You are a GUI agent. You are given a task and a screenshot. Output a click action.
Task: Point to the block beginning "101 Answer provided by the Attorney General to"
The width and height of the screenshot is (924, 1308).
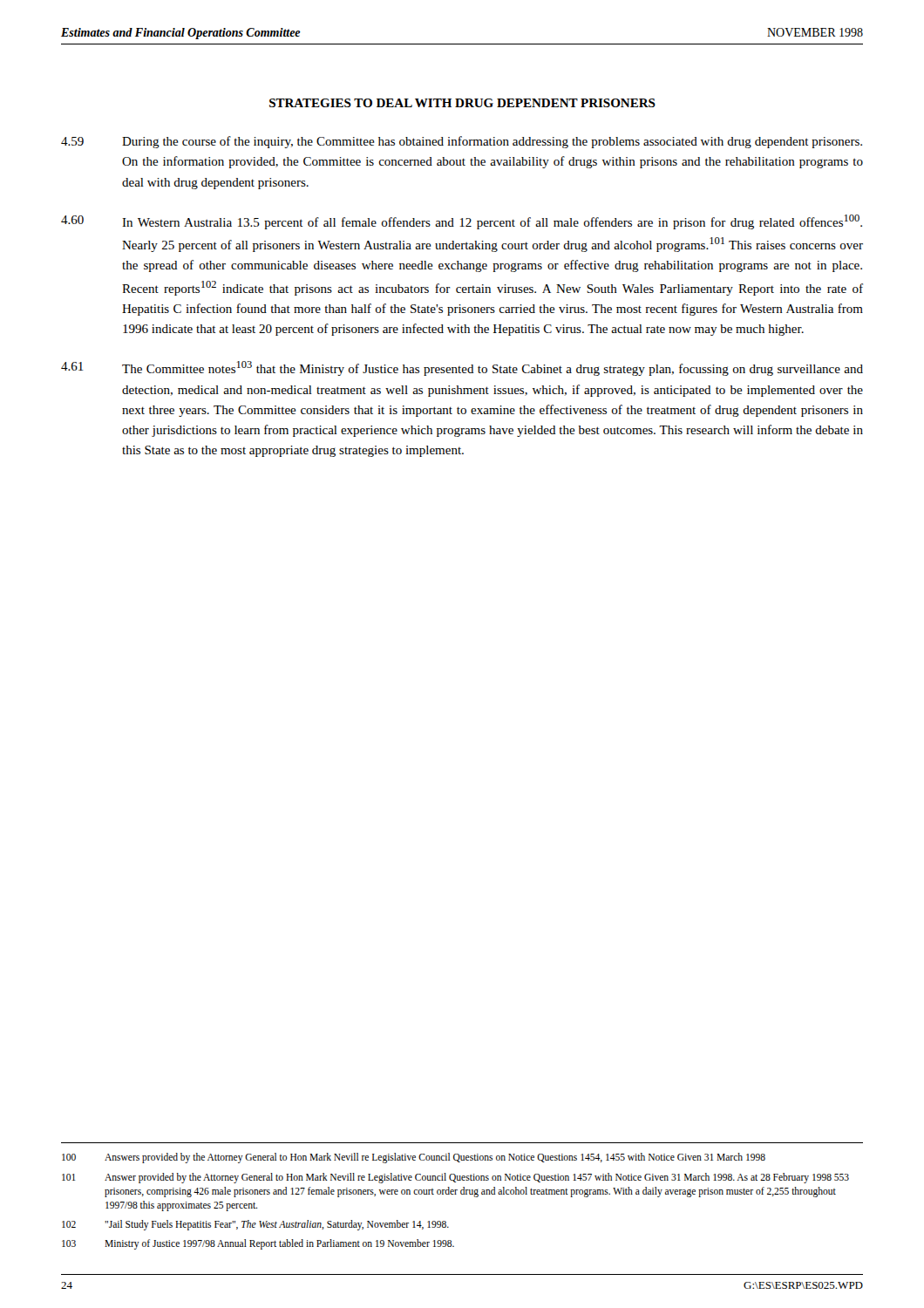coord(462,1191)
